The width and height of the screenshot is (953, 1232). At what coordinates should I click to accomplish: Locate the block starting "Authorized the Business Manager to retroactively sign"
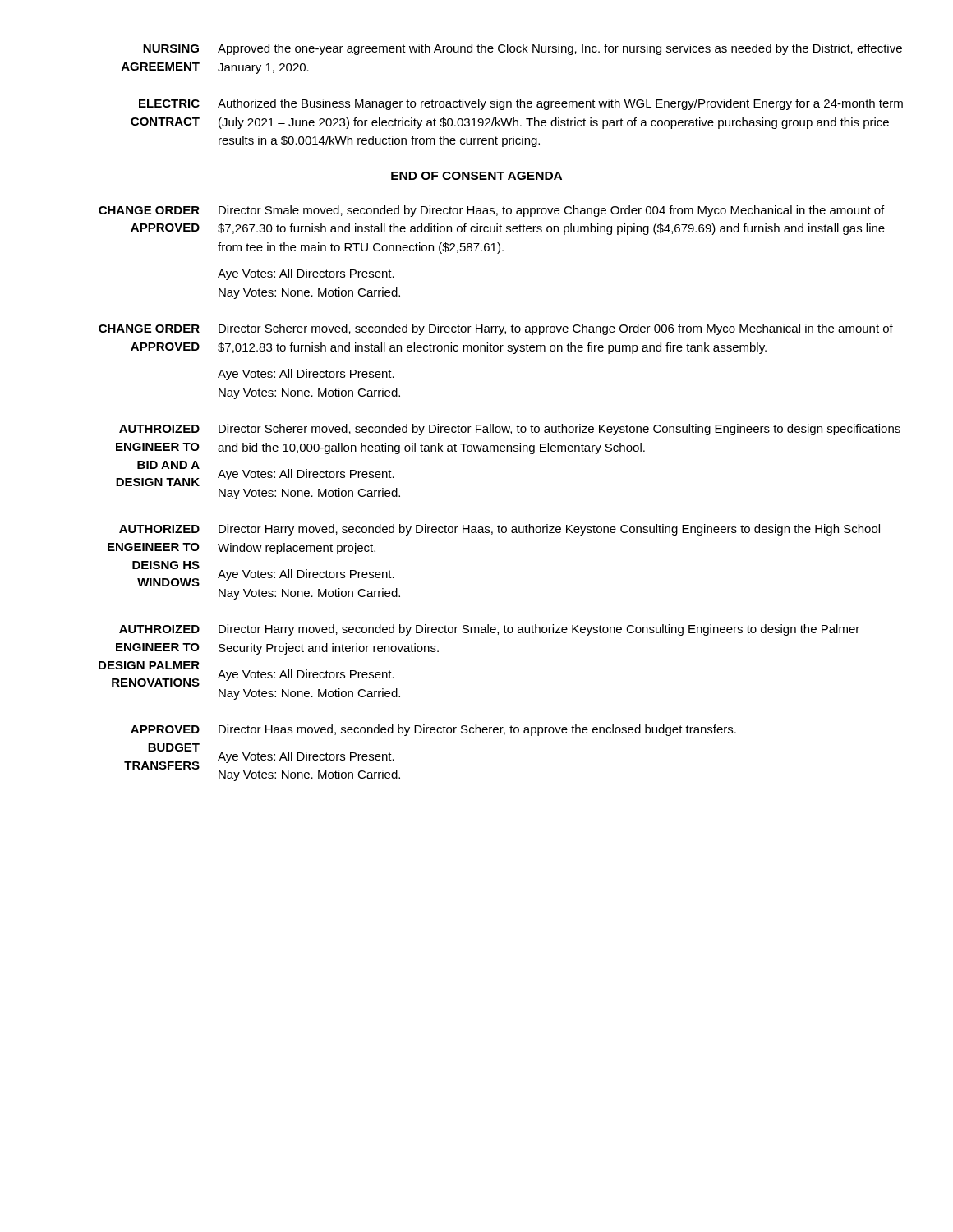coord(561,122)
